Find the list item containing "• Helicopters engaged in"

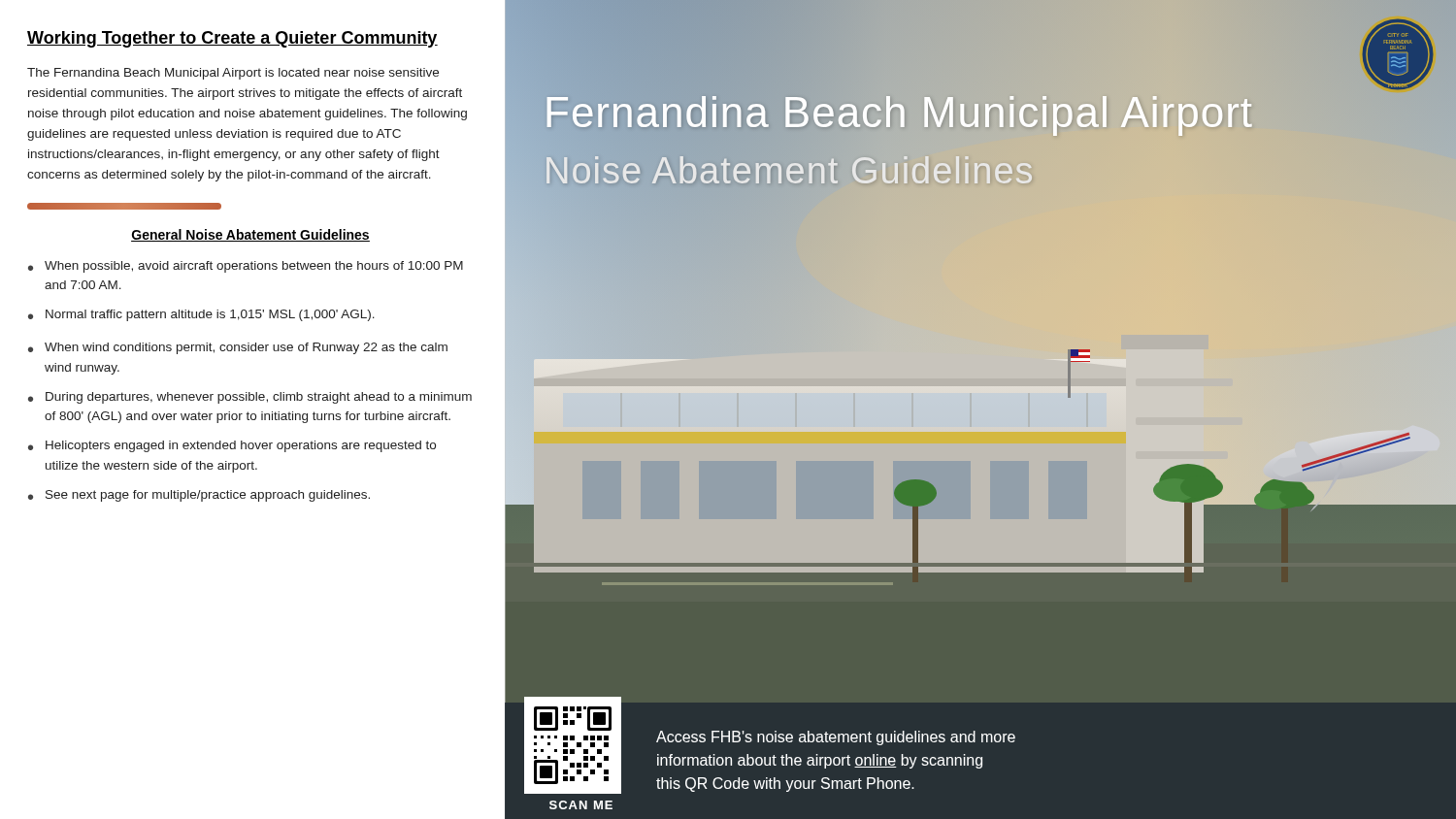click(x=250, y=456)
